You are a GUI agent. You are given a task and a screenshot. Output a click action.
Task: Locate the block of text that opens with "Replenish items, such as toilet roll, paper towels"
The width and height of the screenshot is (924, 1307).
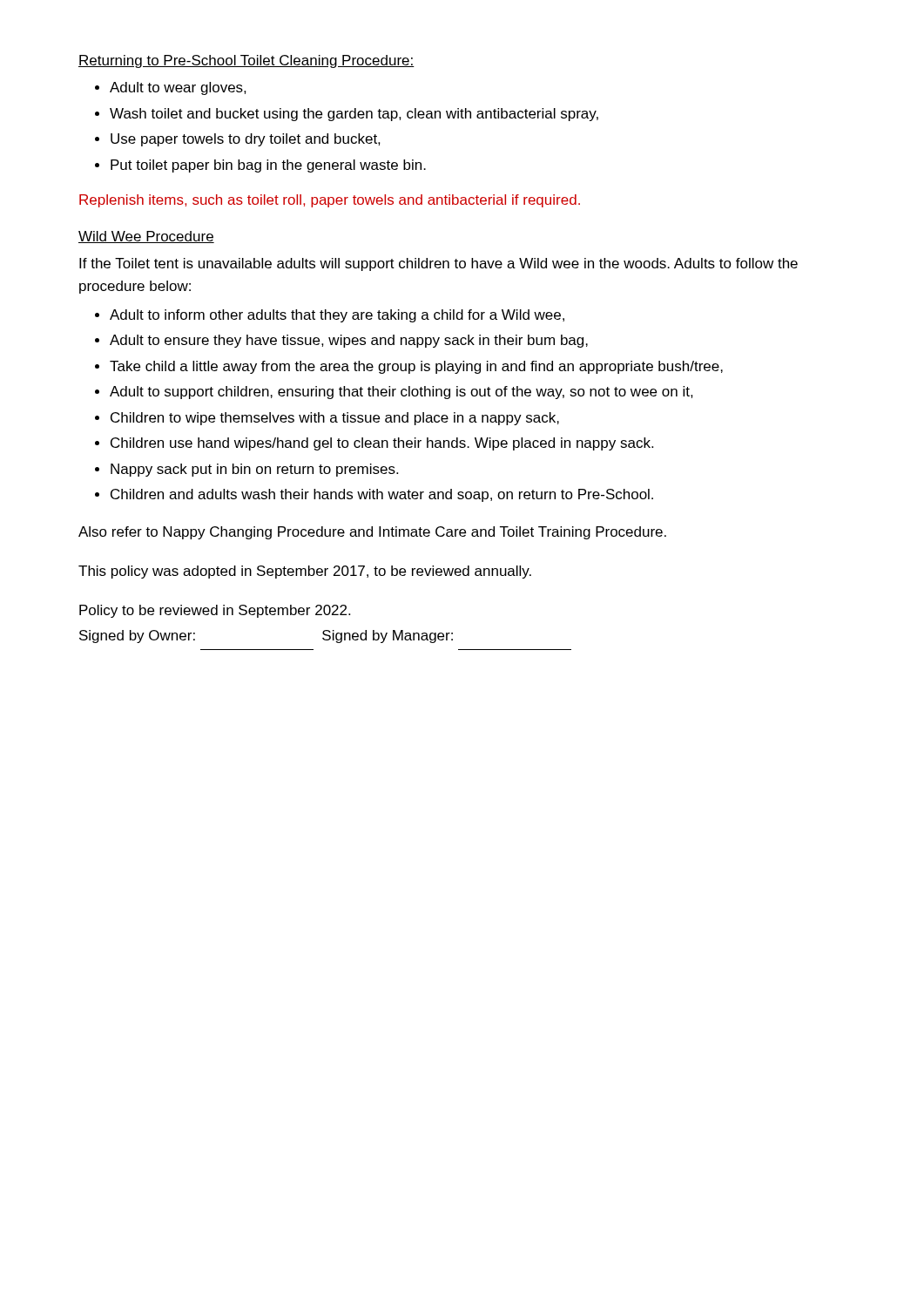[x=330, y=200]
